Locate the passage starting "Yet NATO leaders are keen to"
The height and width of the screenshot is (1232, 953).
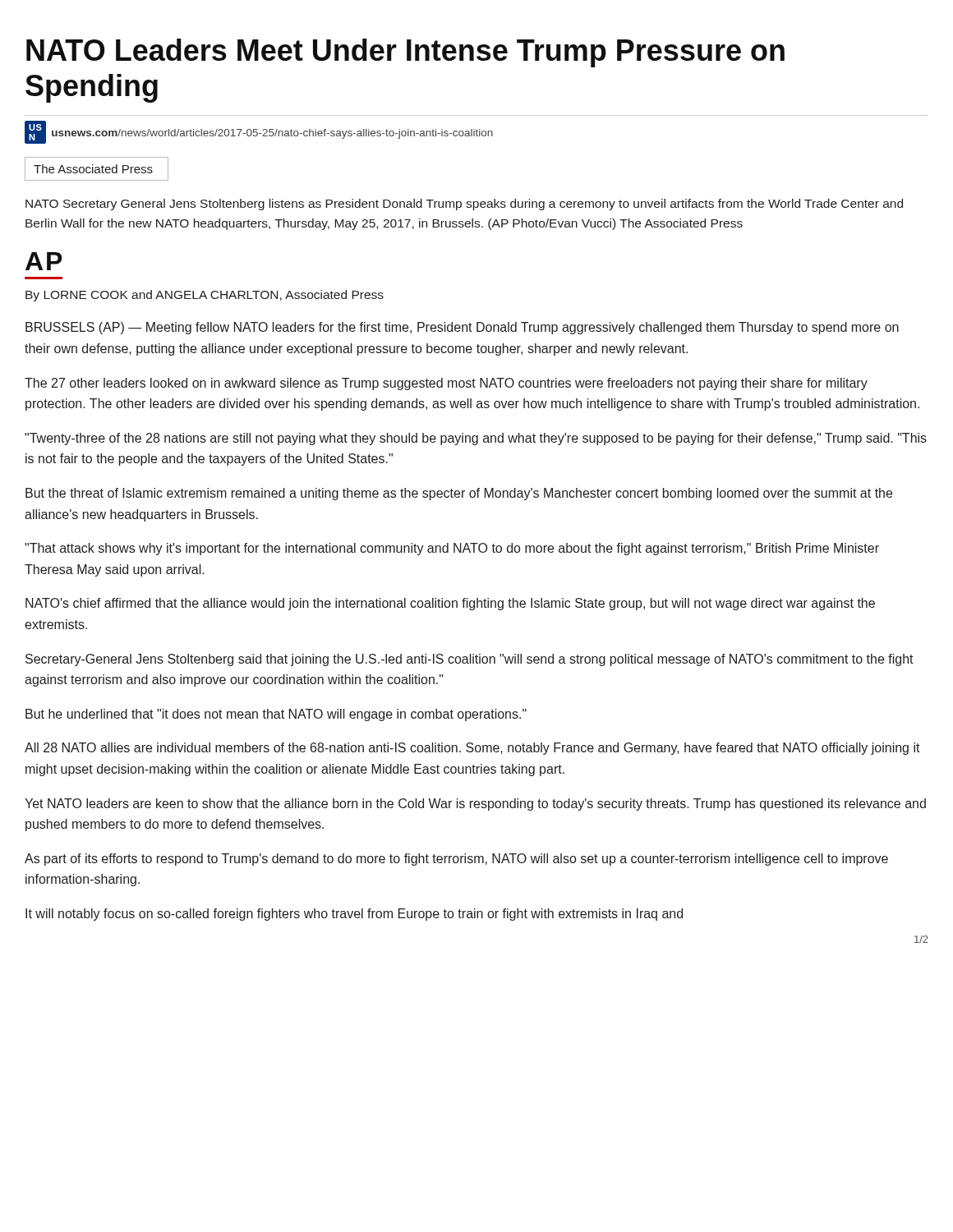(476, 814)
